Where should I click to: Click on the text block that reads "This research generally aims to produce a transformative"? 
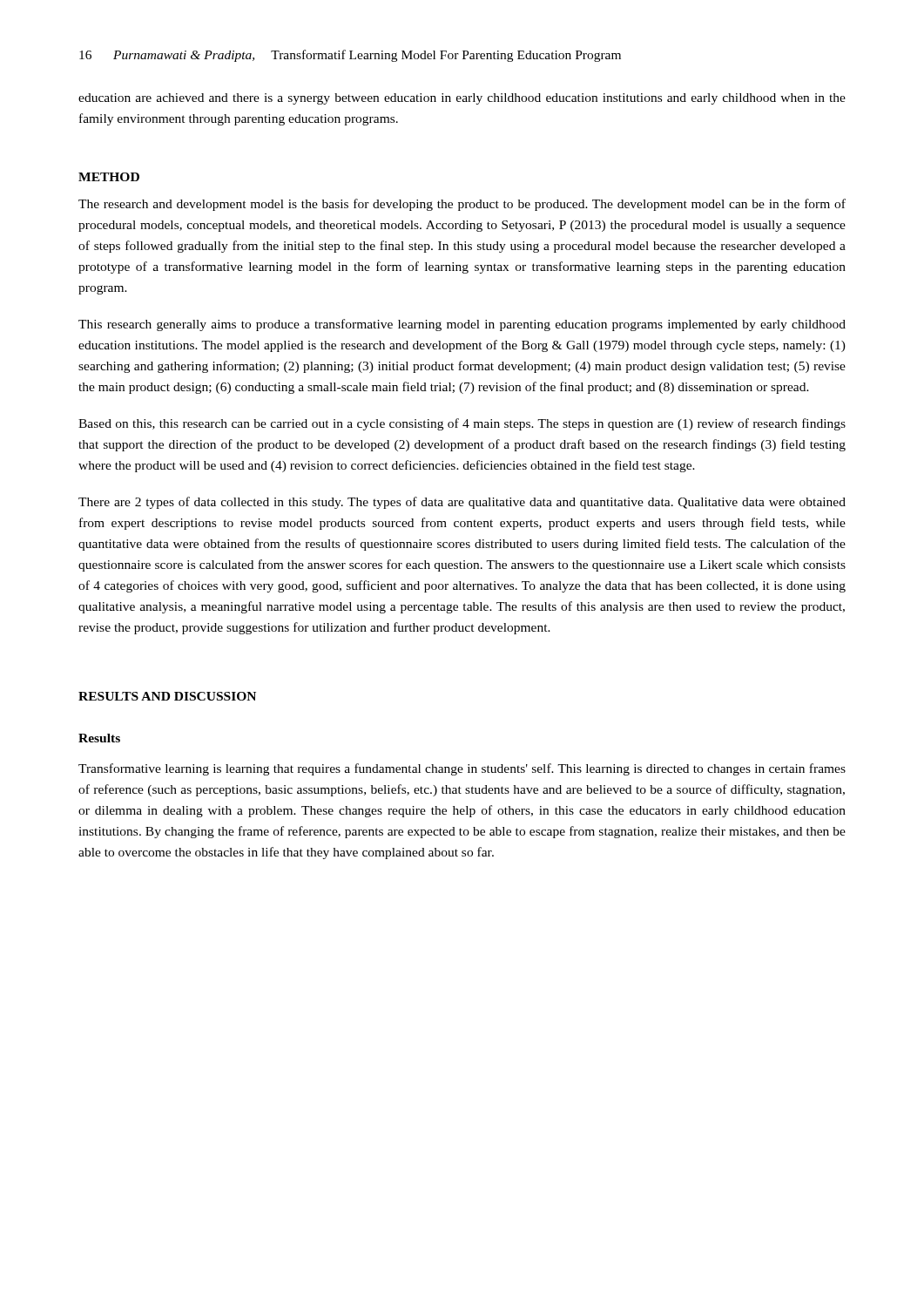tap(462, 355)
